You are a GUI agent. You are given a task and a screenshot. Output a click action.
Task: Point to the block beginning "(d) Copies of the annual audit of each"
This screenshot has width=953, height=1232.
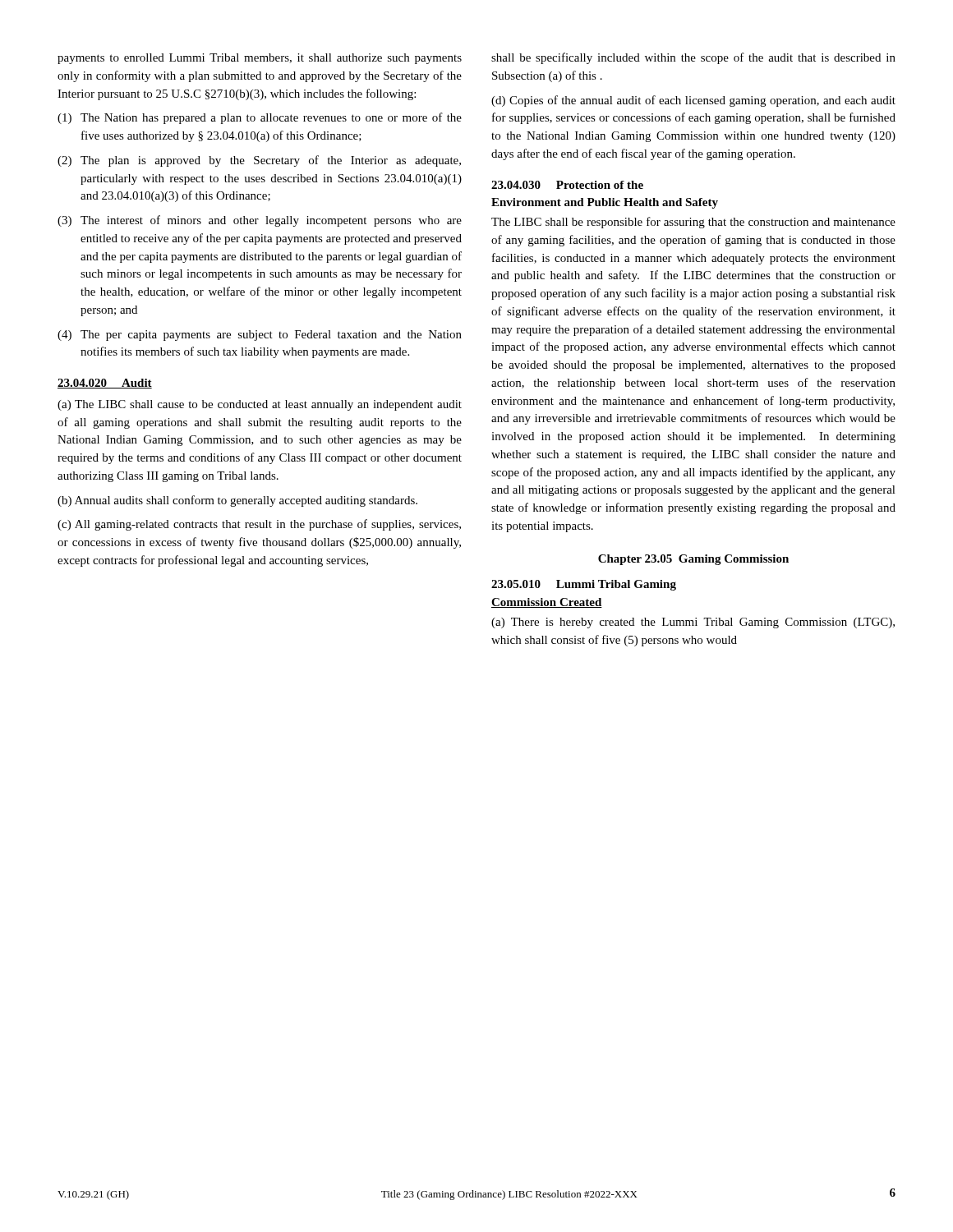pyautogui.click(x=693, y=127)
